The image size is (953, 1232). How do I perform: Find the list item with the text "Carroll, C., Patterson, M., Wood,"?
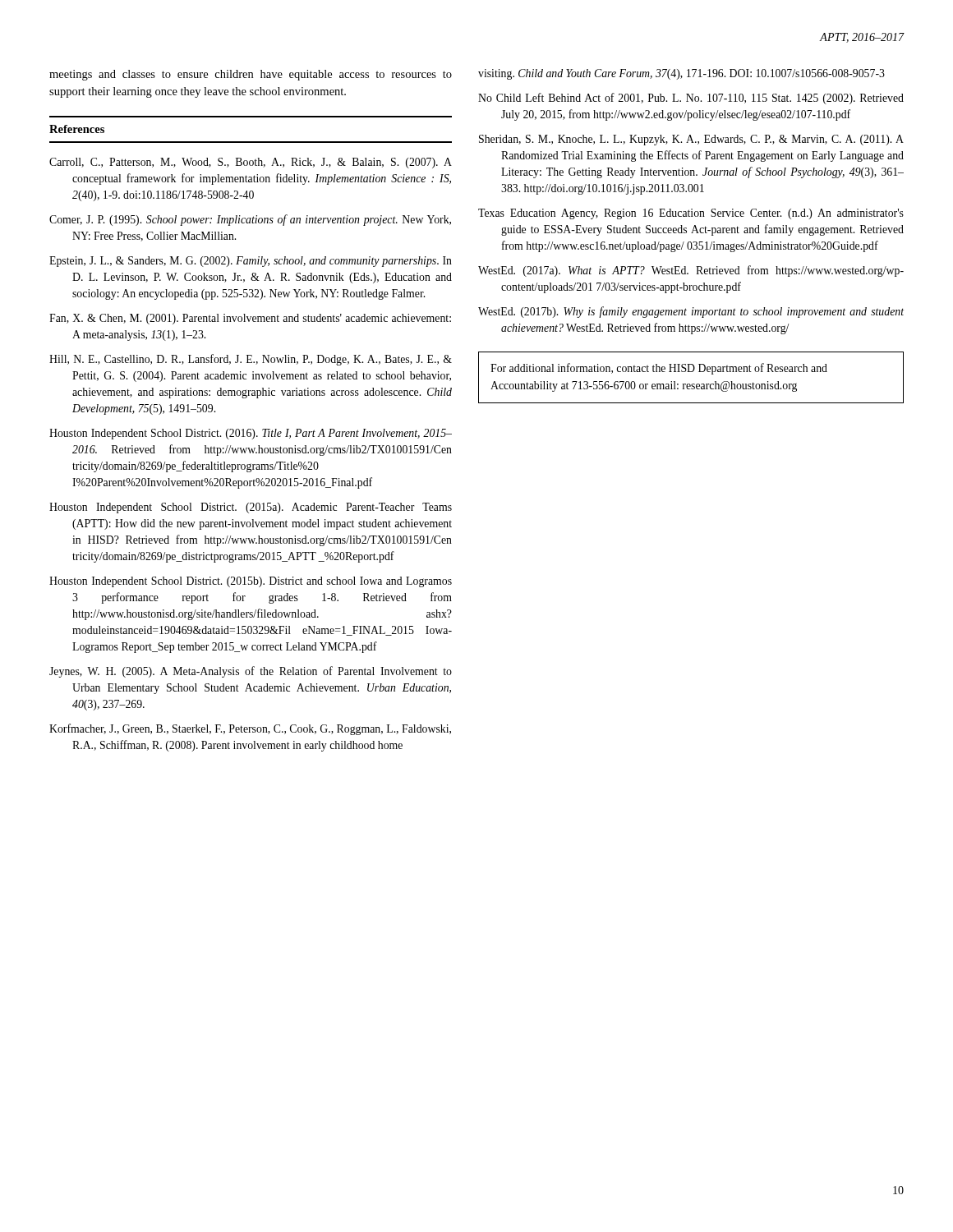click(251, 179)
